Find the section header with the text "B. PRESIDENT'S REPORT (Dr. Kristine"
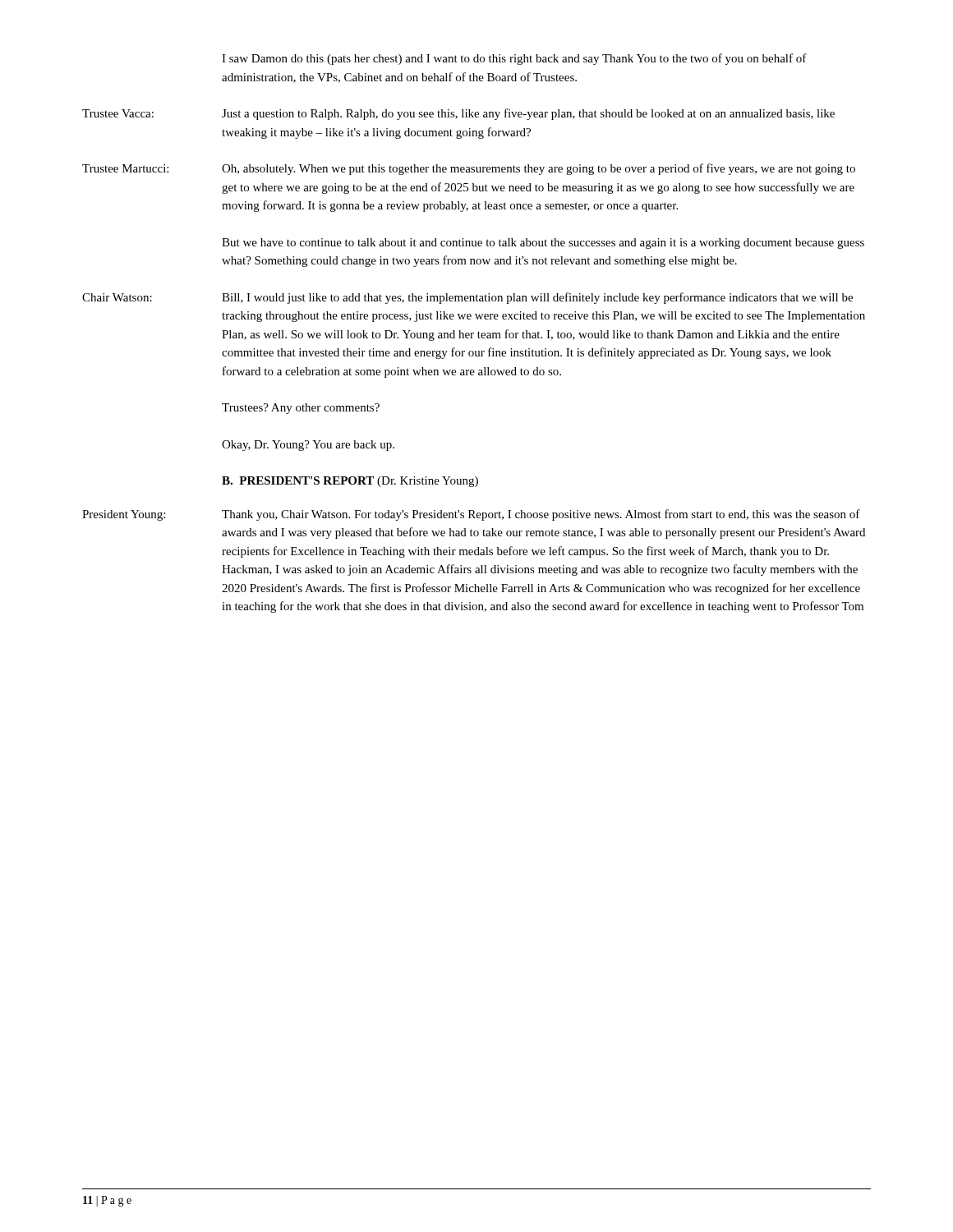This screenshot has height=1232, width=953. pyautogui.click(x=350, y=480)
